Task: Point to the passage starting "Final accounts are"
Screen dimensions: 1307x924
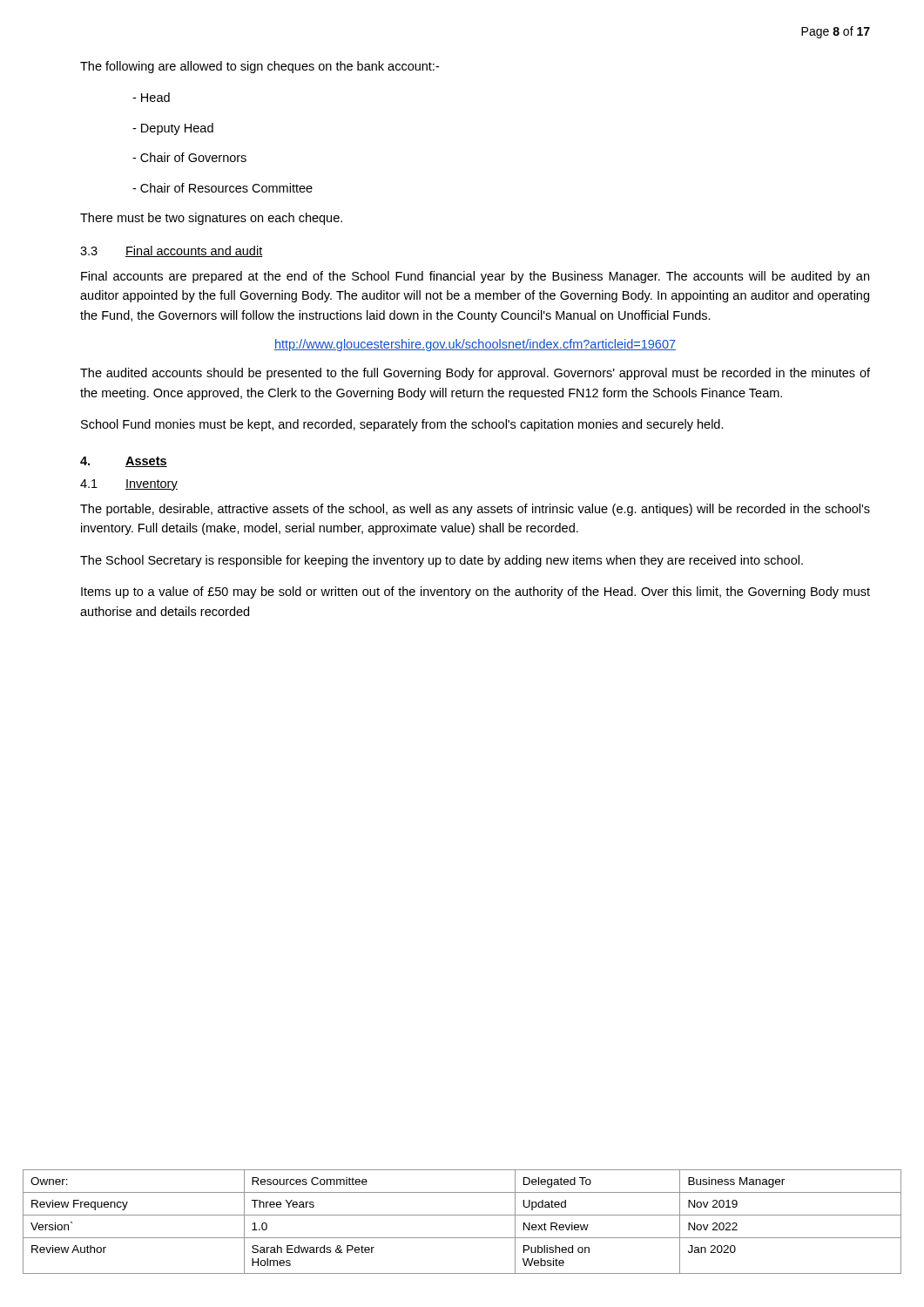Action: (475, 296)
